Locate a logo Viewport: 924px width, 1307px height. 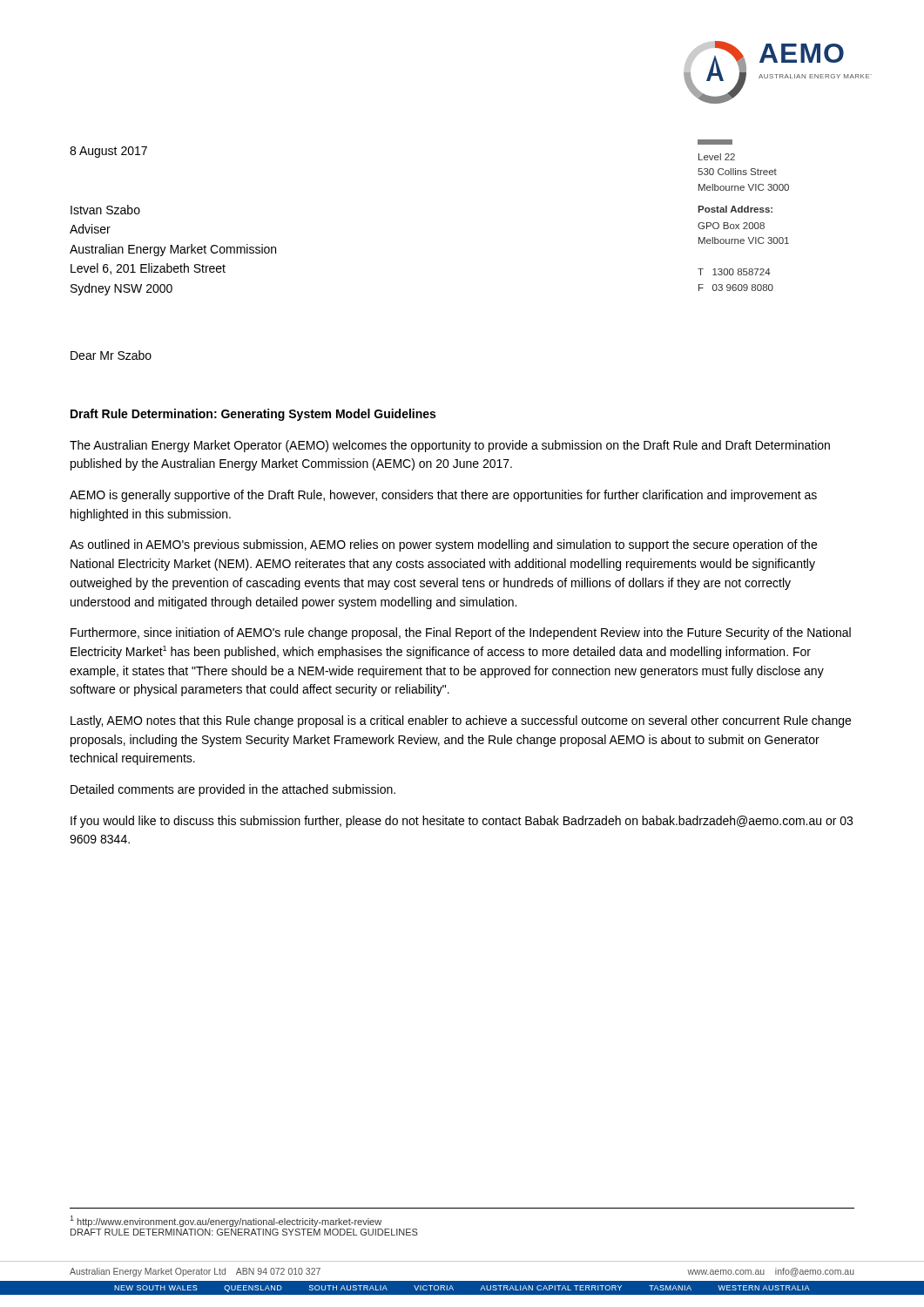(x=776, y=74)
